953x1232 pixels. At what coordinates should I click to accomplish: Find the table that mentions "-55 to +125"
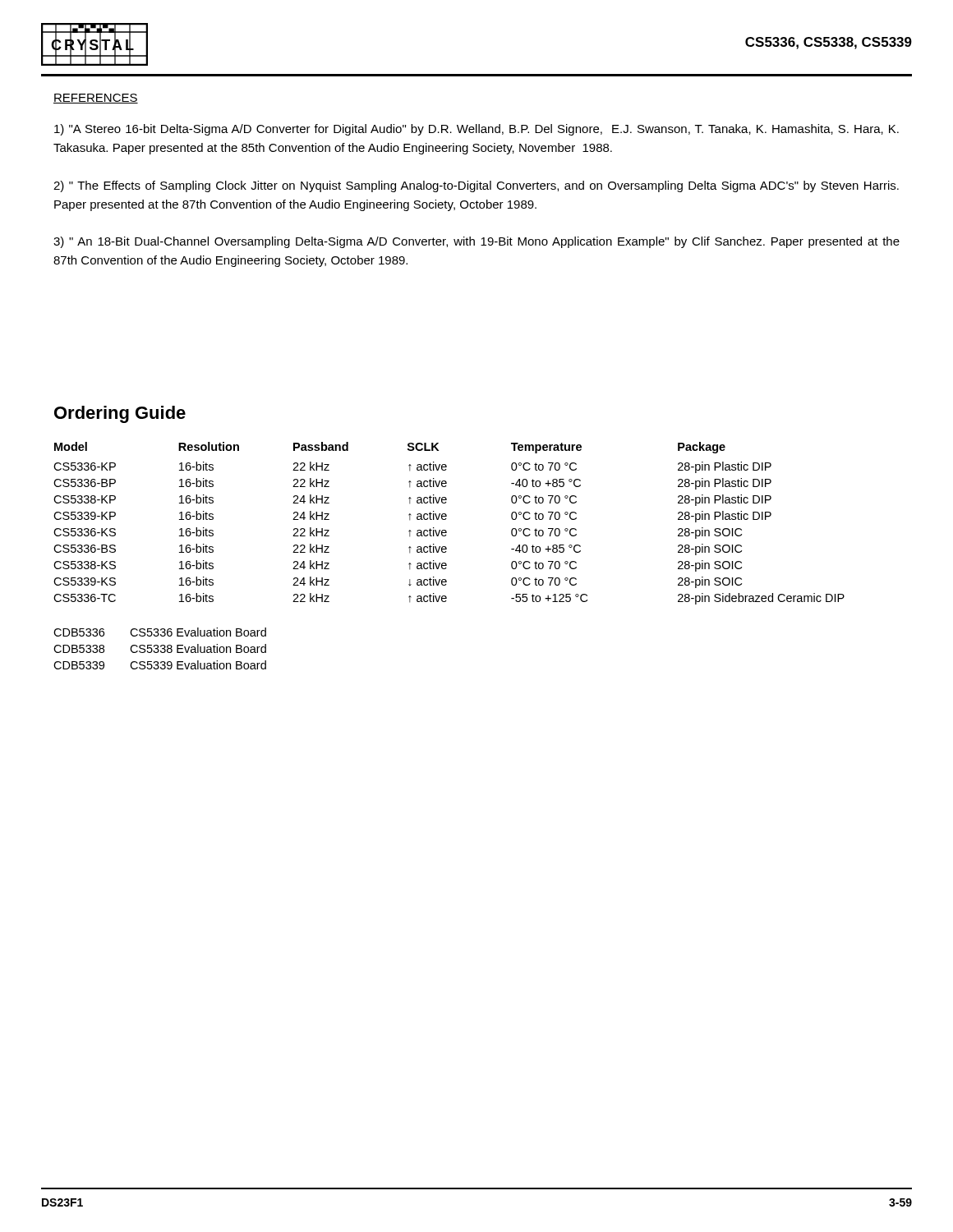476,556
